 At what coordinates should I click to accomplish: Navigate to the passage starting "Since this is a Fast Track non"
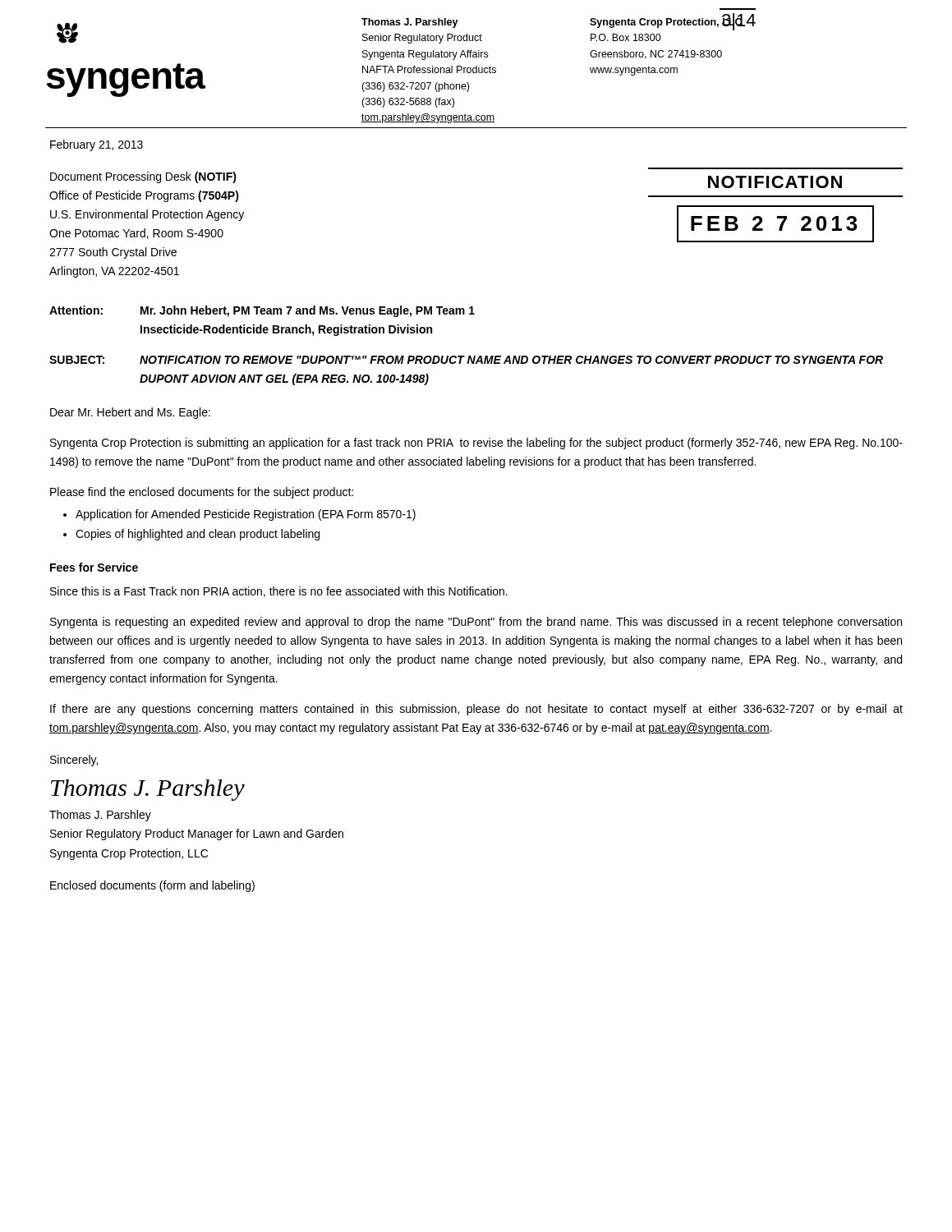tap(279, 591)
